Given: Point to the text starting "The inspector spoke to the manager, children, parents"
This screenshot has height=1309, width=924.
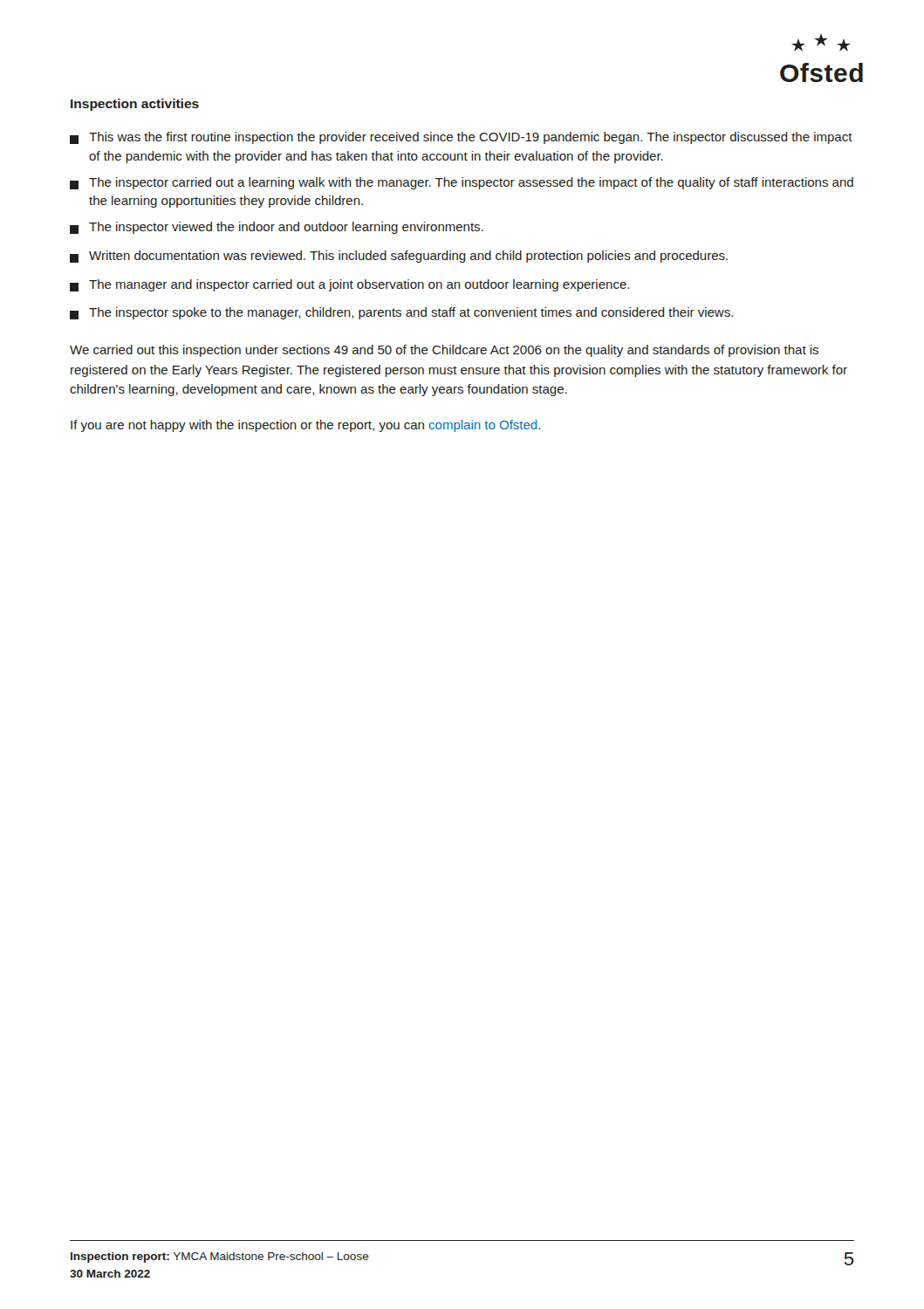Looking at the screenshot, I should 462,314.
